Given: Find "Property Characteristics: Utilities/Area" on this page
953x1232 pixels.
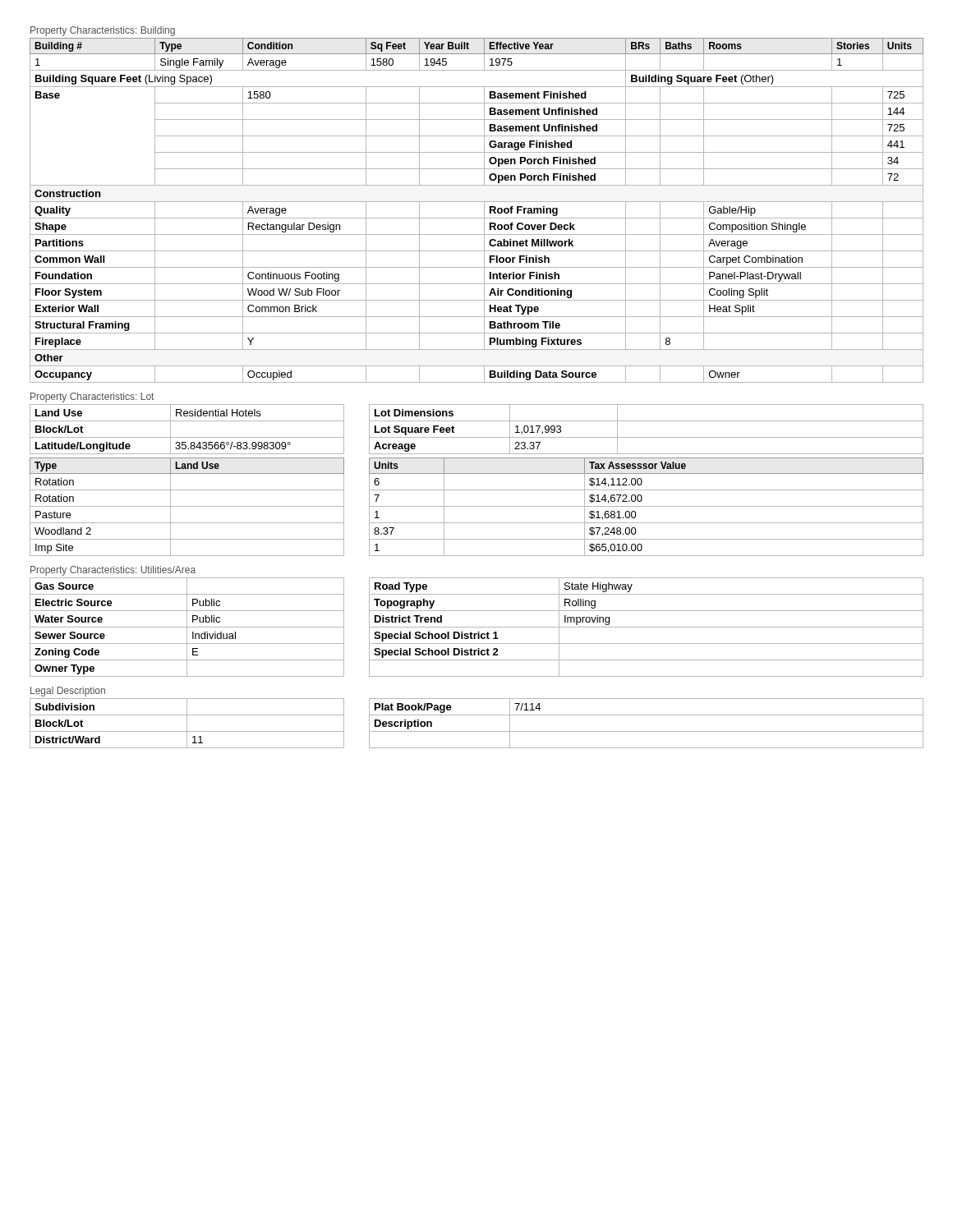Looking at the screenshot, I should (x=113, y=570).
